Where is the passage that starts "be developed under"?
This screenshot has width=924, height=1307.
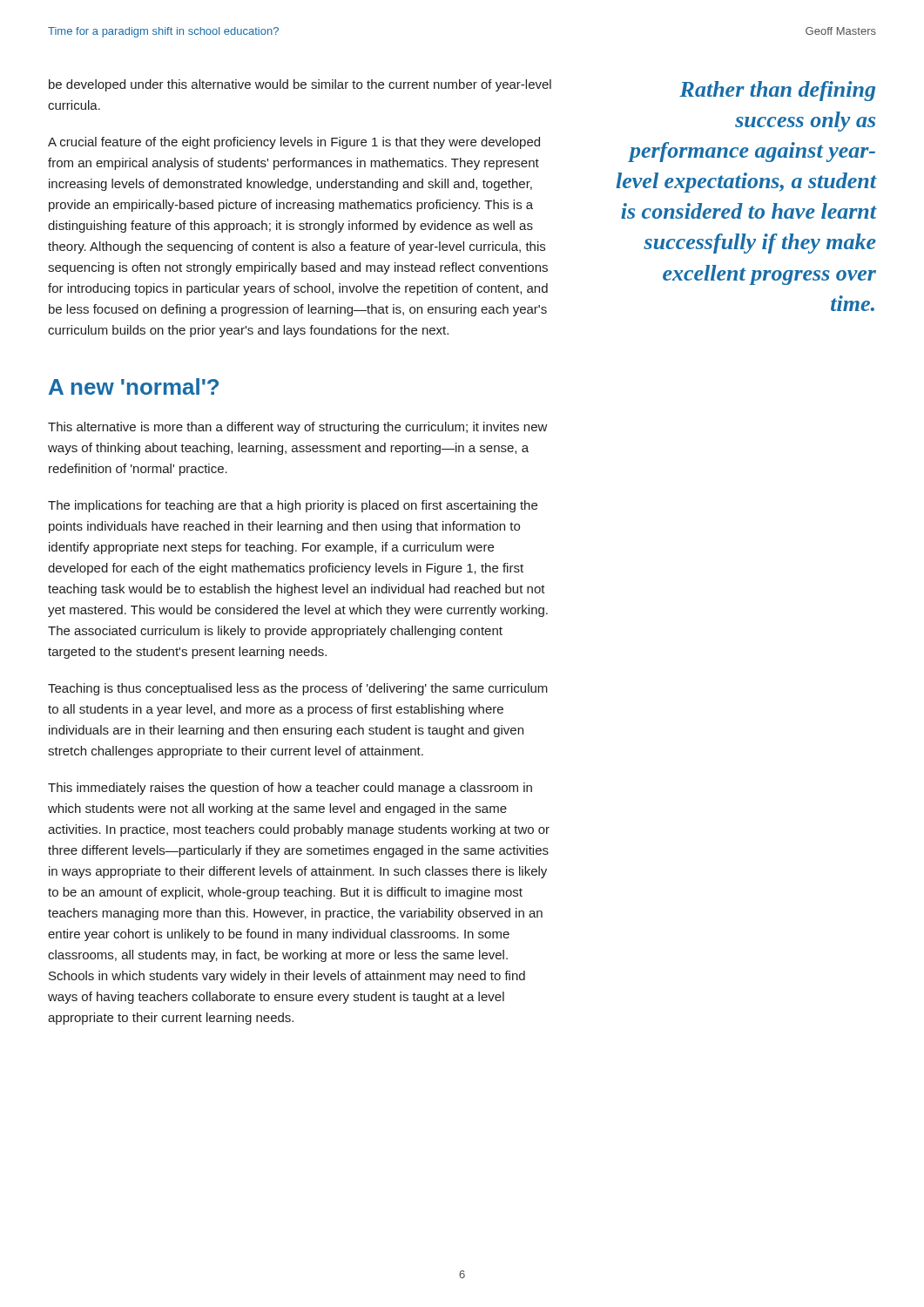(x=300, y=95)
